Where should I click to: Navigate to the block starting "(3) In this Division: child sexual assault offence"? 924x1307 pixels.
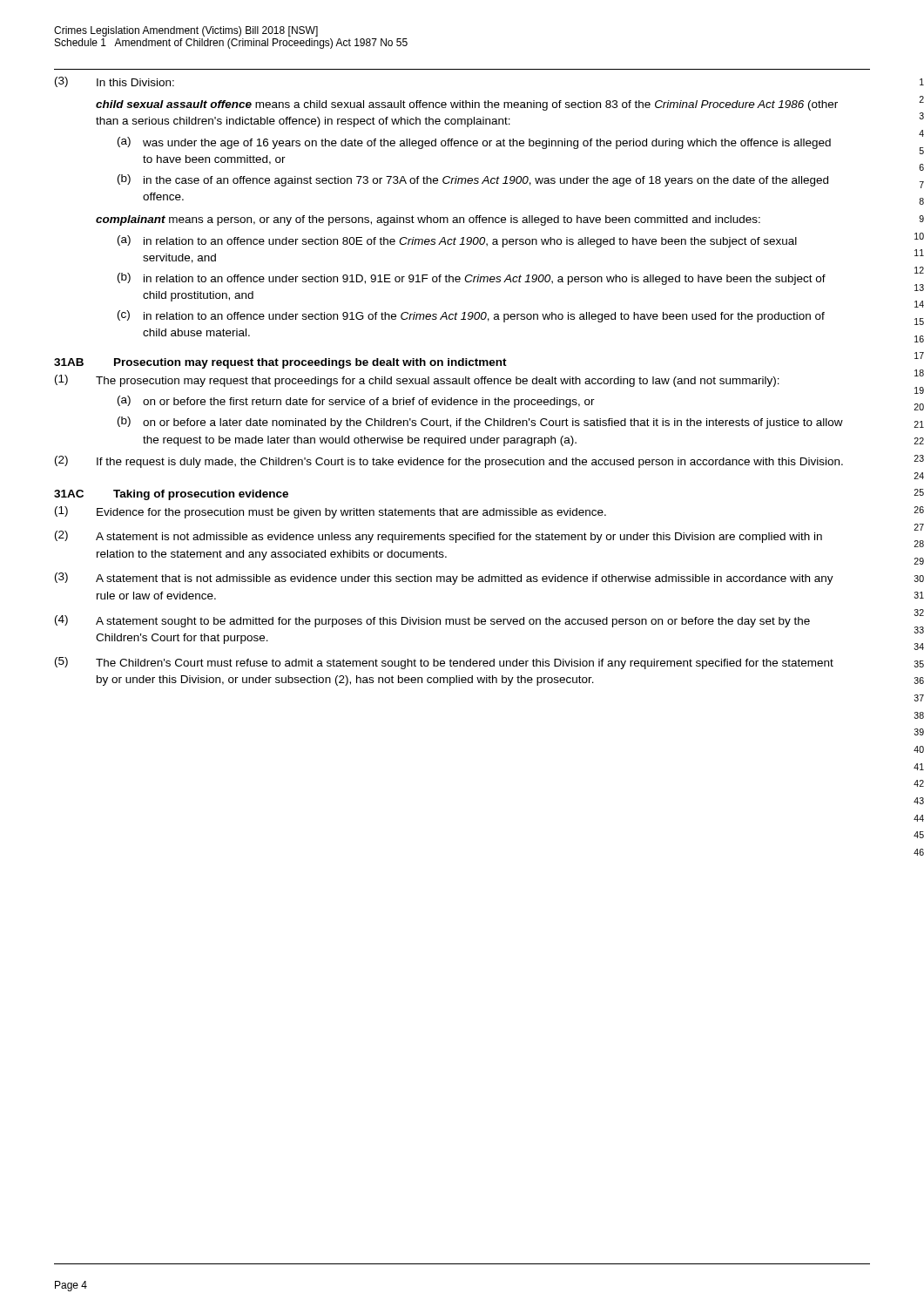click(x=449, y=209)
